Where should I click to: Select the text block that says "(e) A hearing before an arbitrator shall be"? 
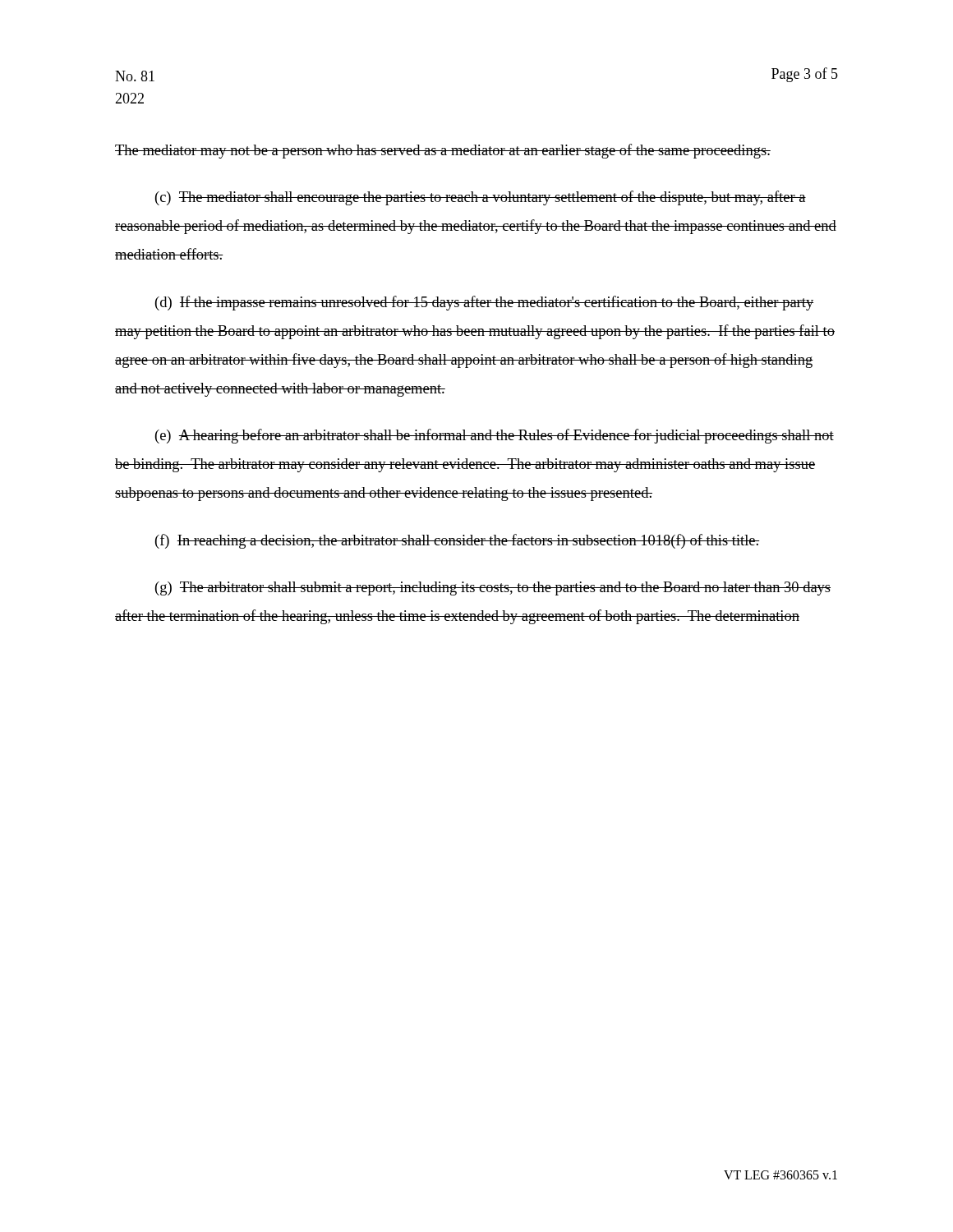point(474,461)
